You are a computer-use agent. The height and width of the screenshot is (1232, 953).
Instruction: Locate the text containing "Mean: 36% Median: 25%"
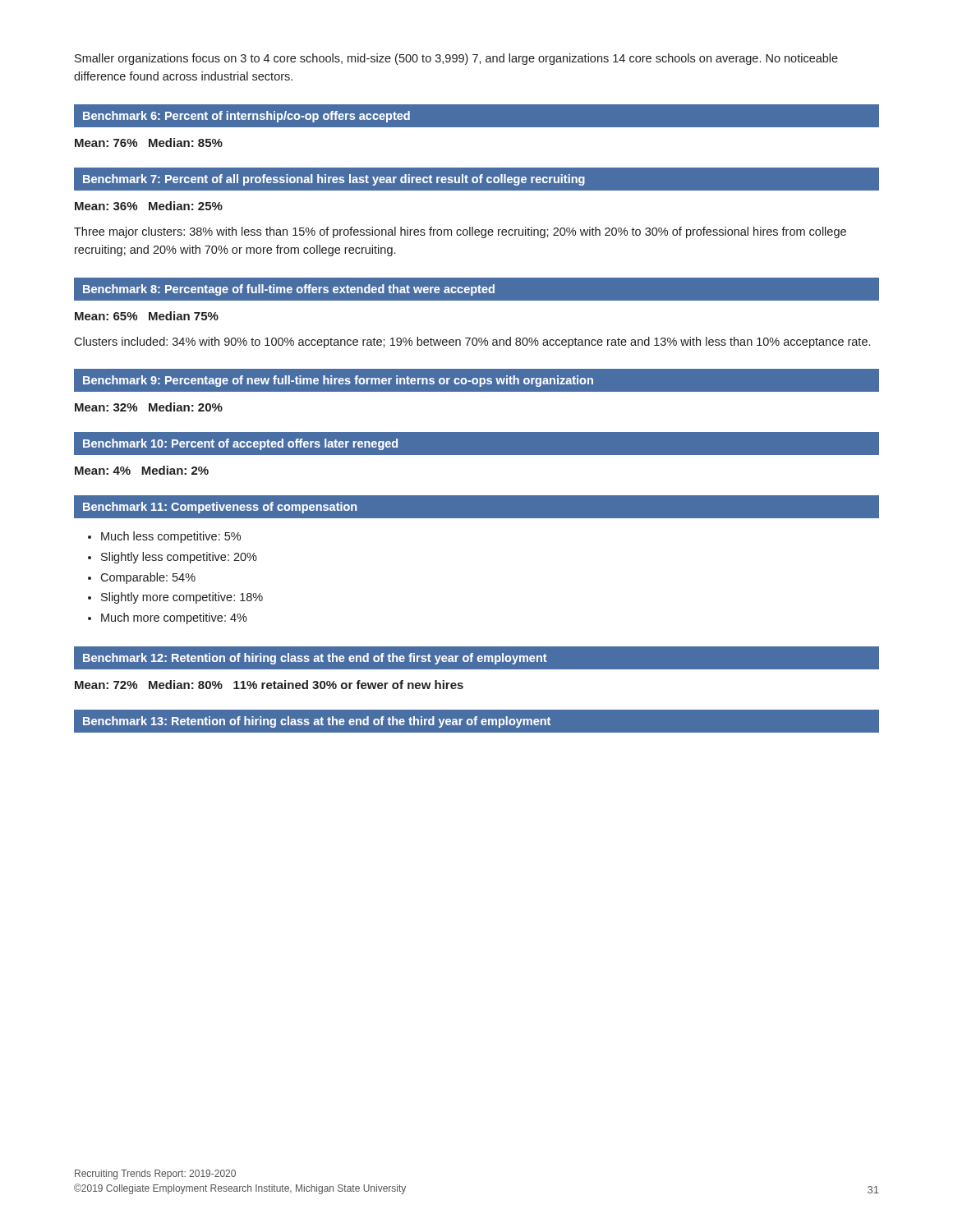point(148,206)
